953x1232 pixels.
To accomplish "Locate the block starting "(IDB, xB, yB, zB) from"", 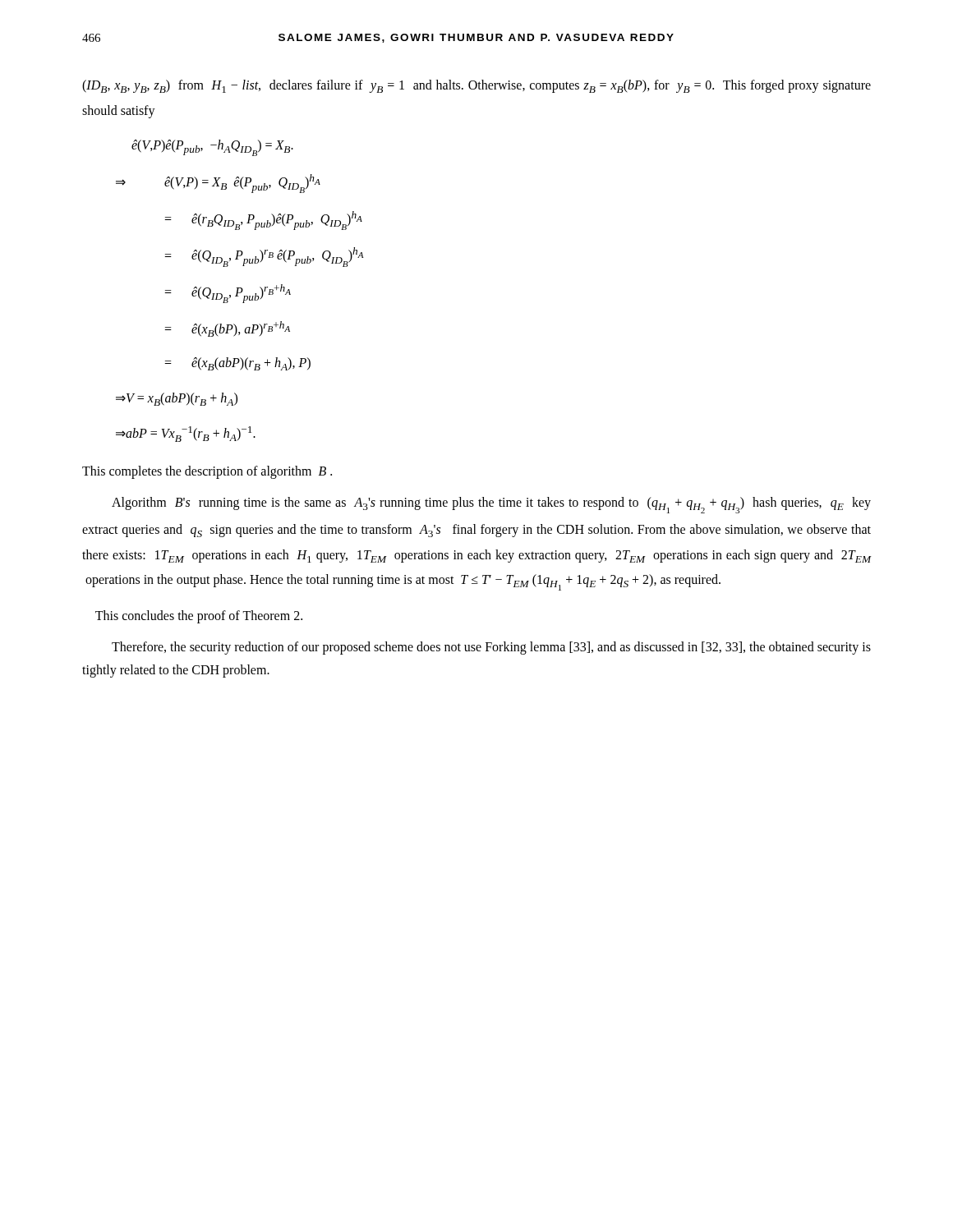I will tap(476, 98).
